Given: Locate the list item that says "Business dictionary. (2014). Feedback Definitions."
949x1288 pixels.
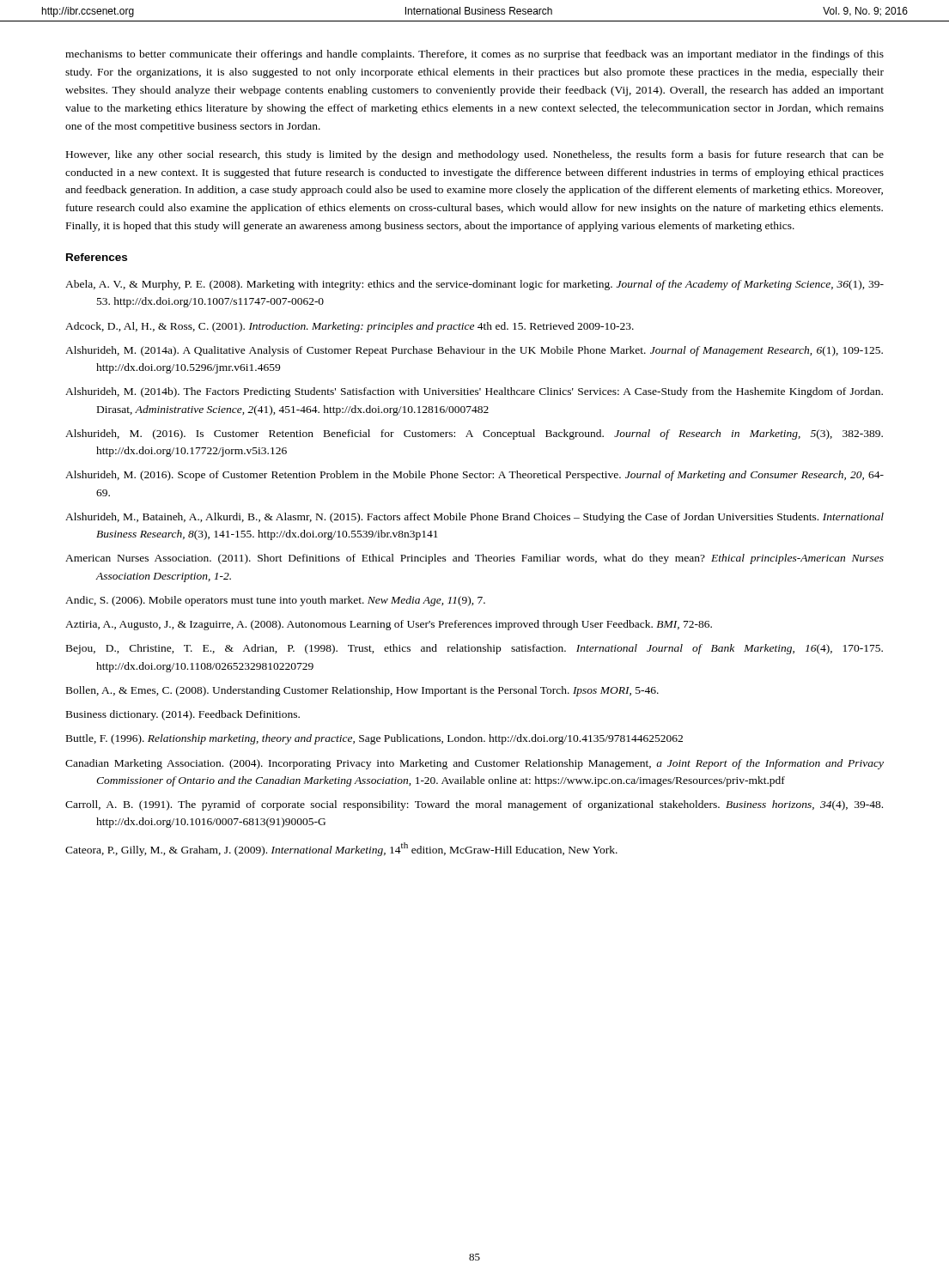Looking at the screenshot, I should click(183, 714).
